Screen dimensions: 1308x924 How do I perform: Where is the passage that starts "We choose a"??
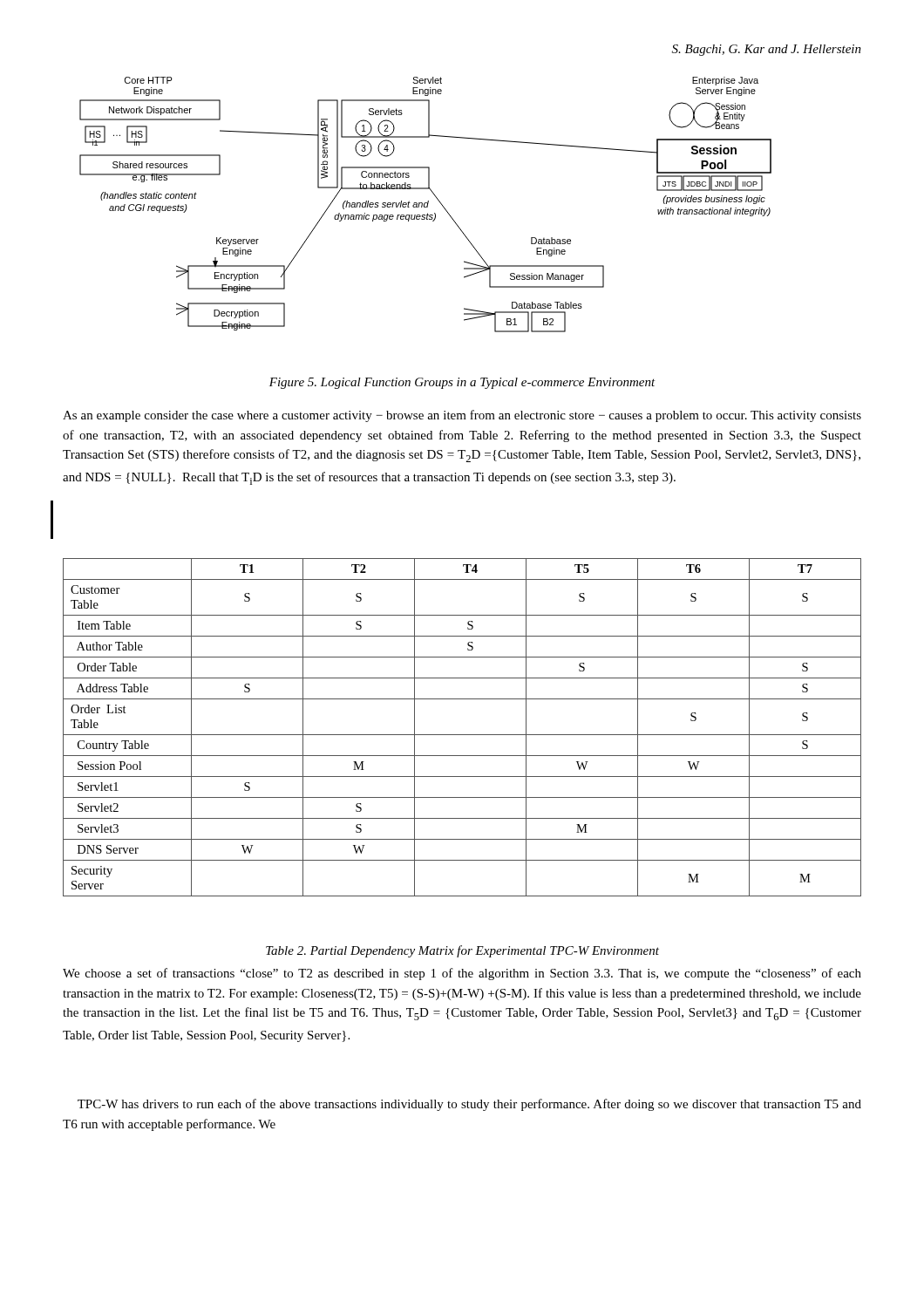[462, 1004]
